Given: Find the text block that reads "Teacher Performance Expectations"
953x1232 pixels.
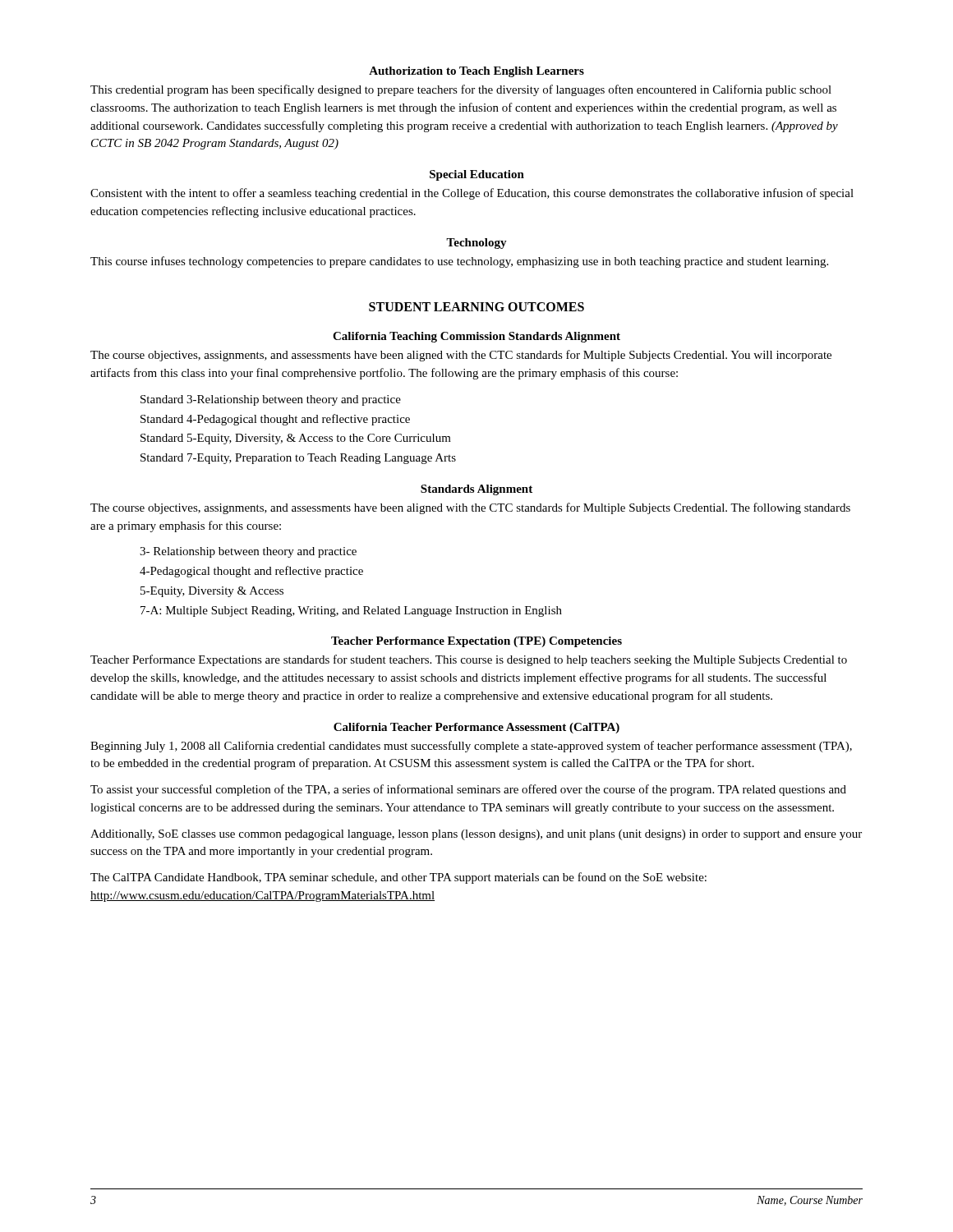Looking at the screenshot, I should [x=469, y=678].
